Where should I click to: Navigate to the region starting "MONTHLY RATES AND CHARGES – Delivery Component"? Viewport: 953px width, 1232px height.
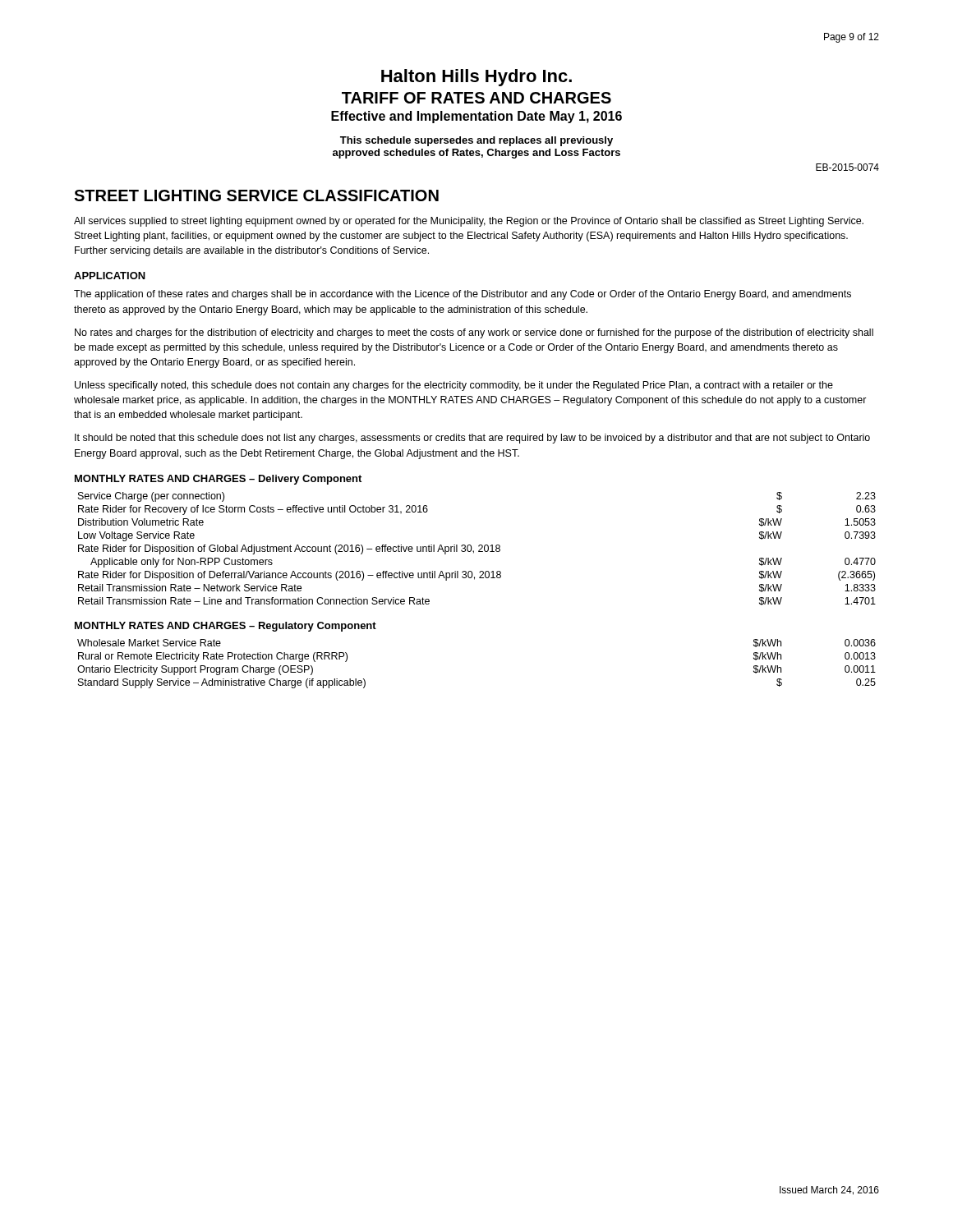pos(218,478)
